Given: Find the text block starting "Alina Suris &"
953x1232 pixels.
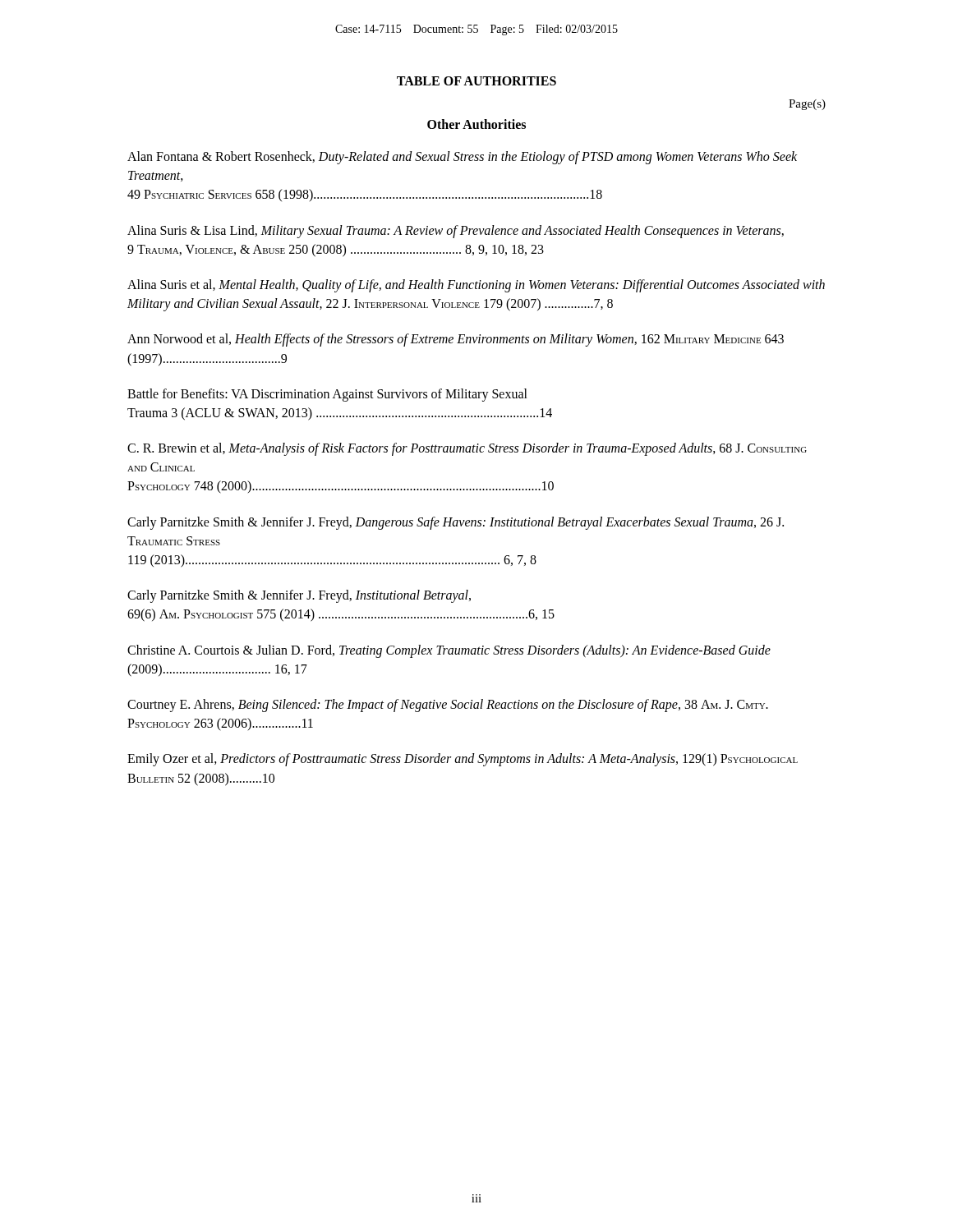Looking at the screenshot, I should point(476,240).
